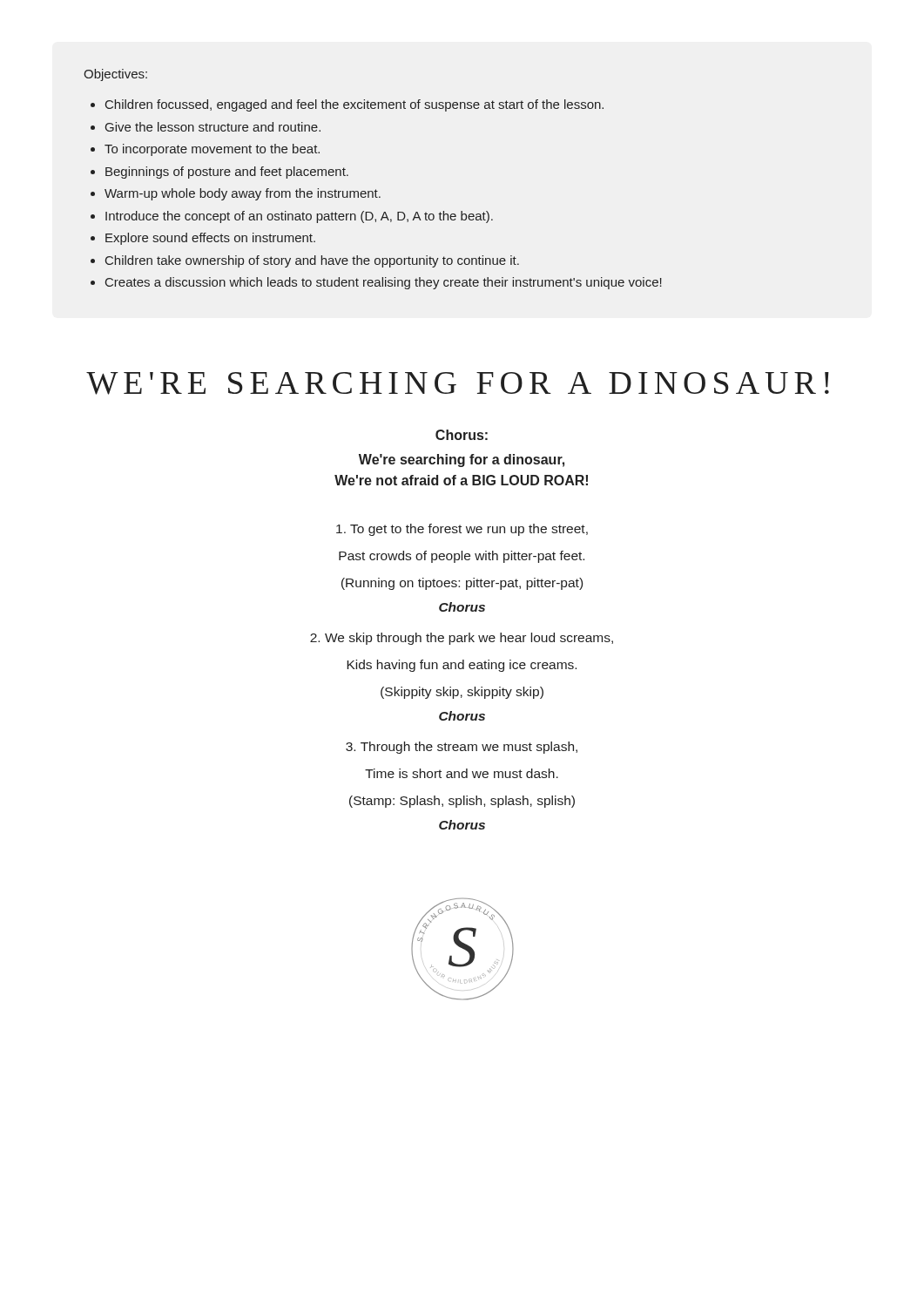Image resolution: width=924 pixels, height=1307 pixels.
Task: Locate the list item containing "Beginnings of posture and feet placement."
Action: point(227,171)
